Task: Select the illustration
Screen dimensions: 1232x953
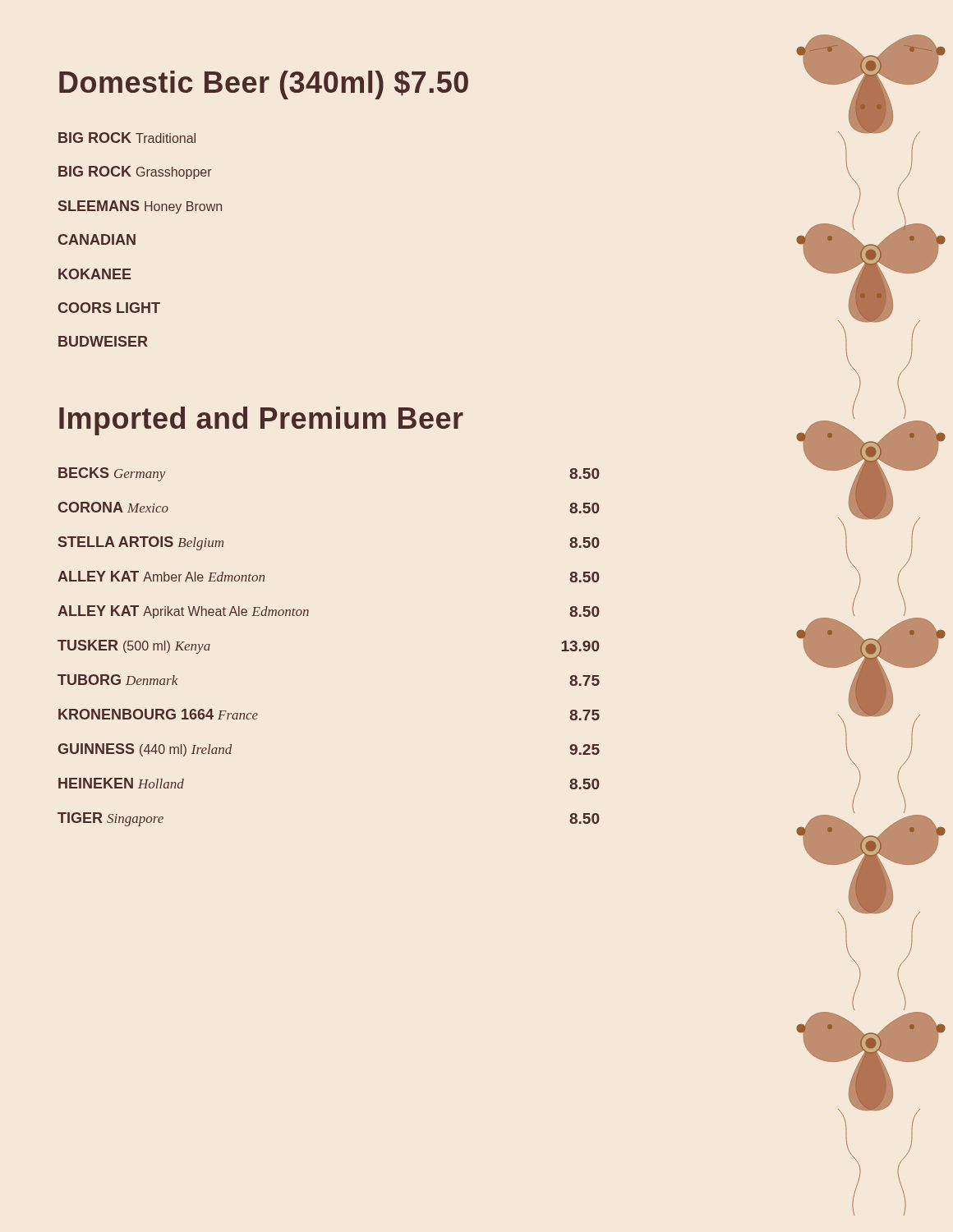Action: pos(871,616)
